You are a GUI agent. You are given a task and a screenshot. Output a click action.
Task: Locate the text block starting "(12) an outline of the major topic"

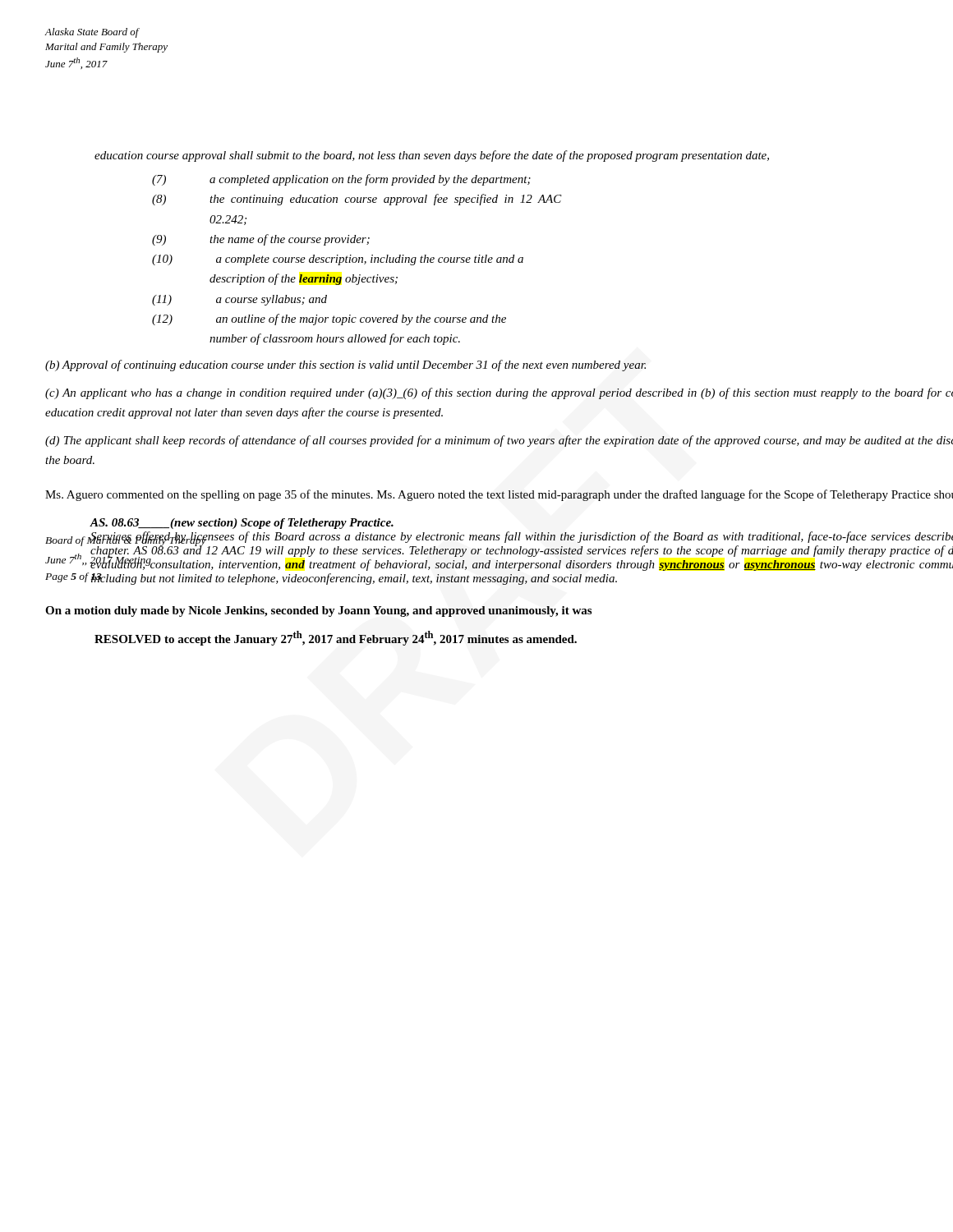[499, 319]
